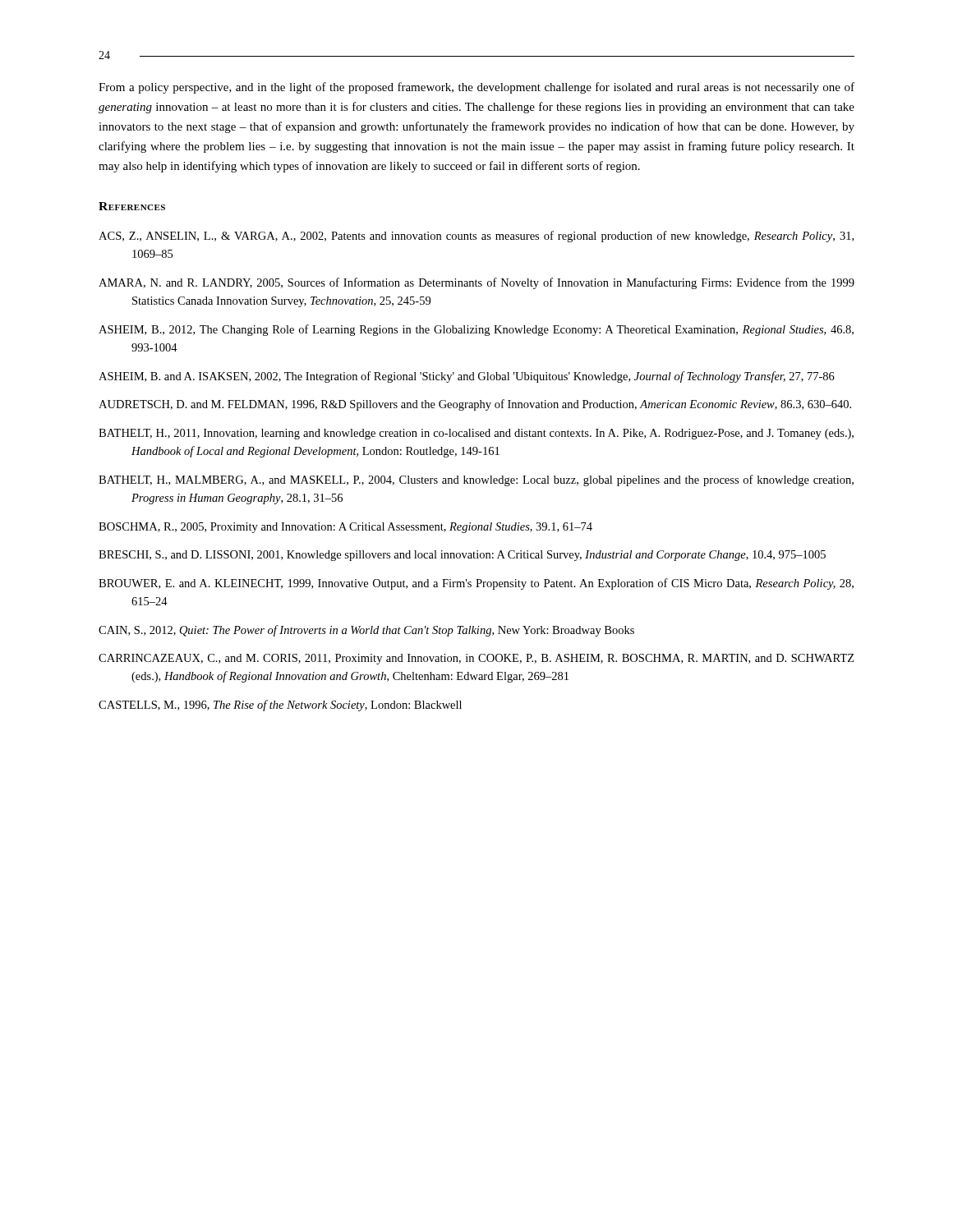Click the passage that begins "BROUWER, E. and A. KLEINECHT, 1999,"
The height and width of the screenshot is (1232, 953).
tap(476, 592)
